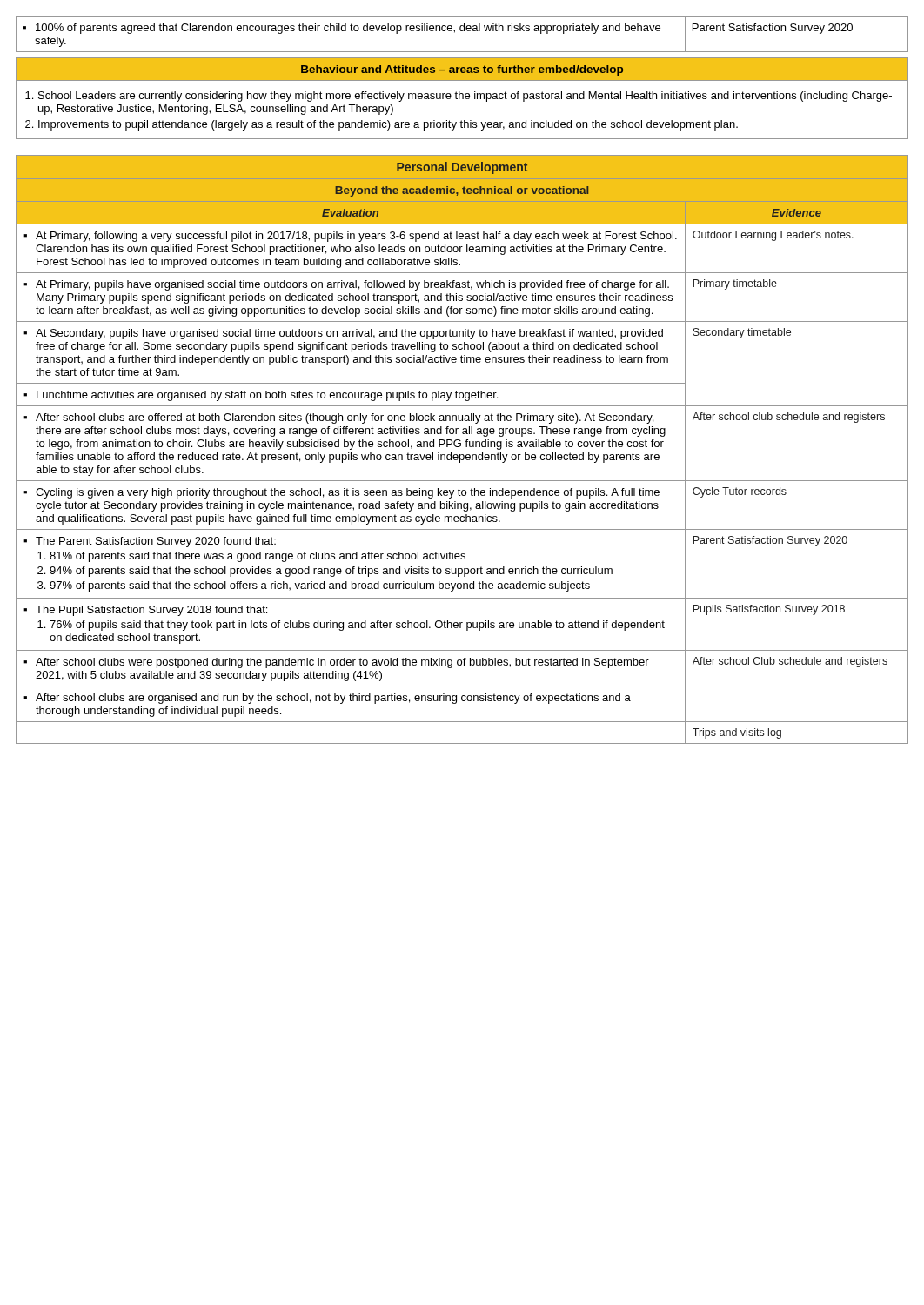Click on the section header that reads "Behaviour and Attitudes – areas to further embed/develop"

(462, 98)
